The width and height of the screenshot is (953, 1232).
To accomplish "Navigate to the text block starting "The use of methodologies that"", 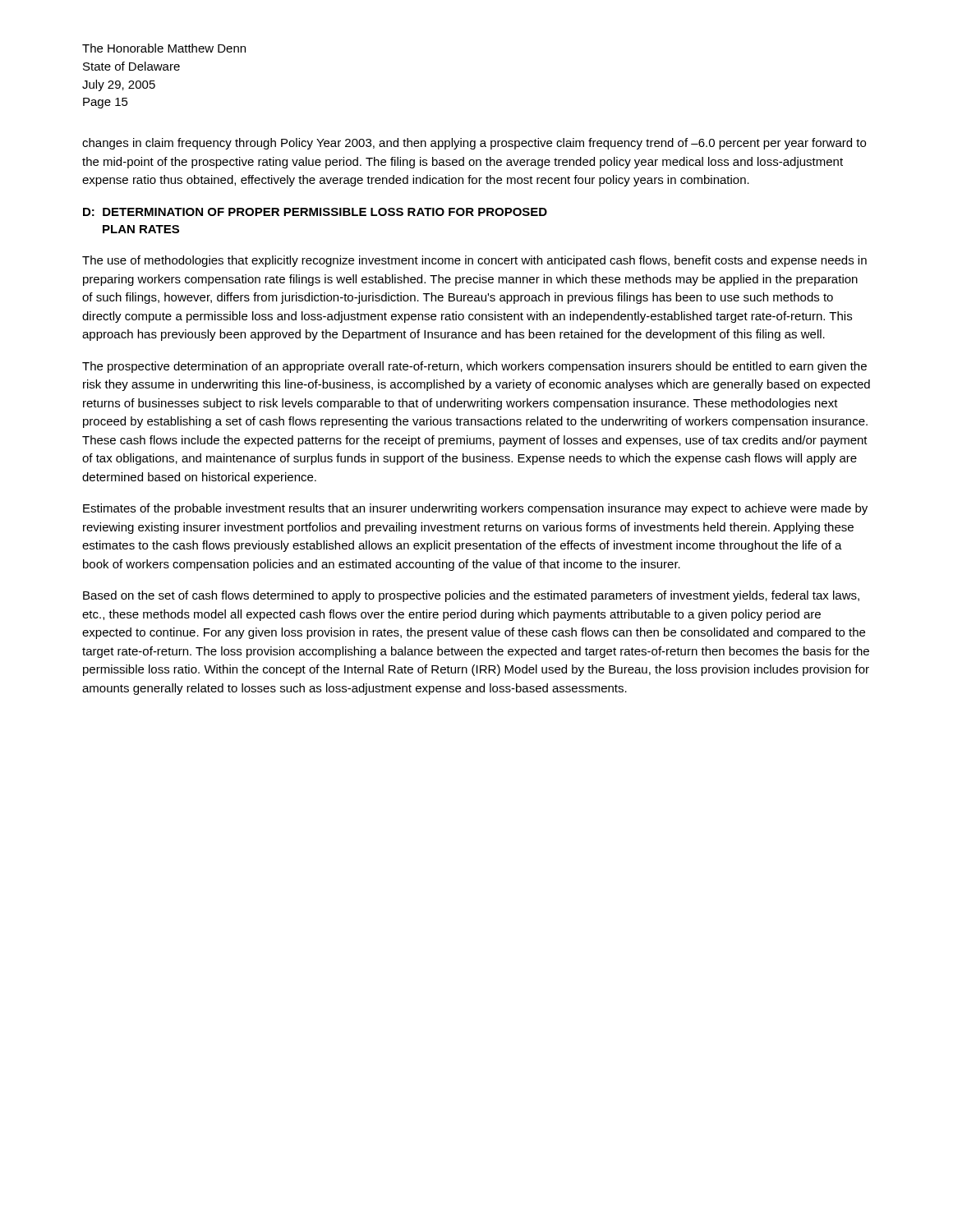I will point(475,297).
